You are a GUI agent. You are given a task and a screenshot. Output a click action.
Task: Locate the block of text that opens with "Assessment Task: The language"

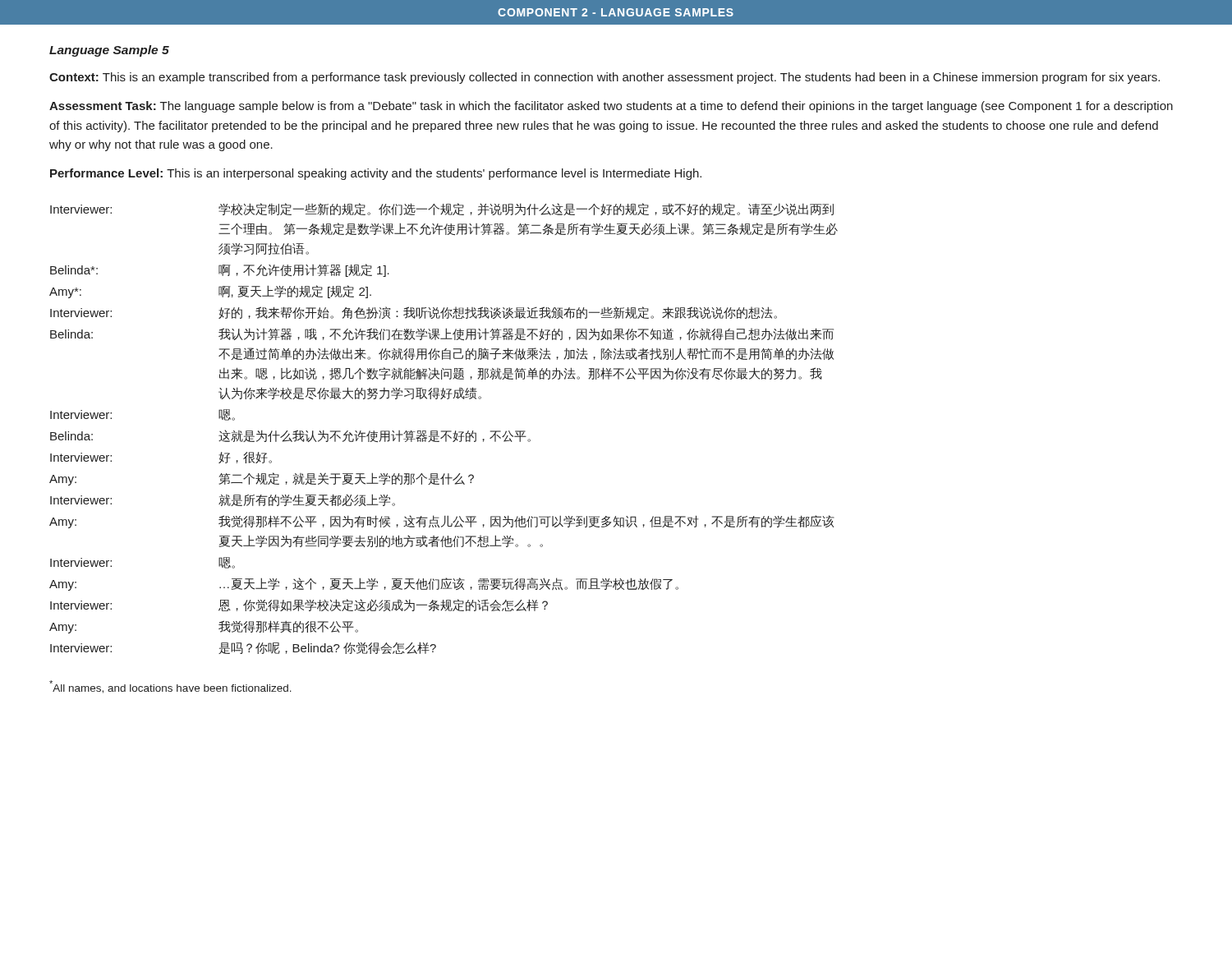(x=611, y=125)
